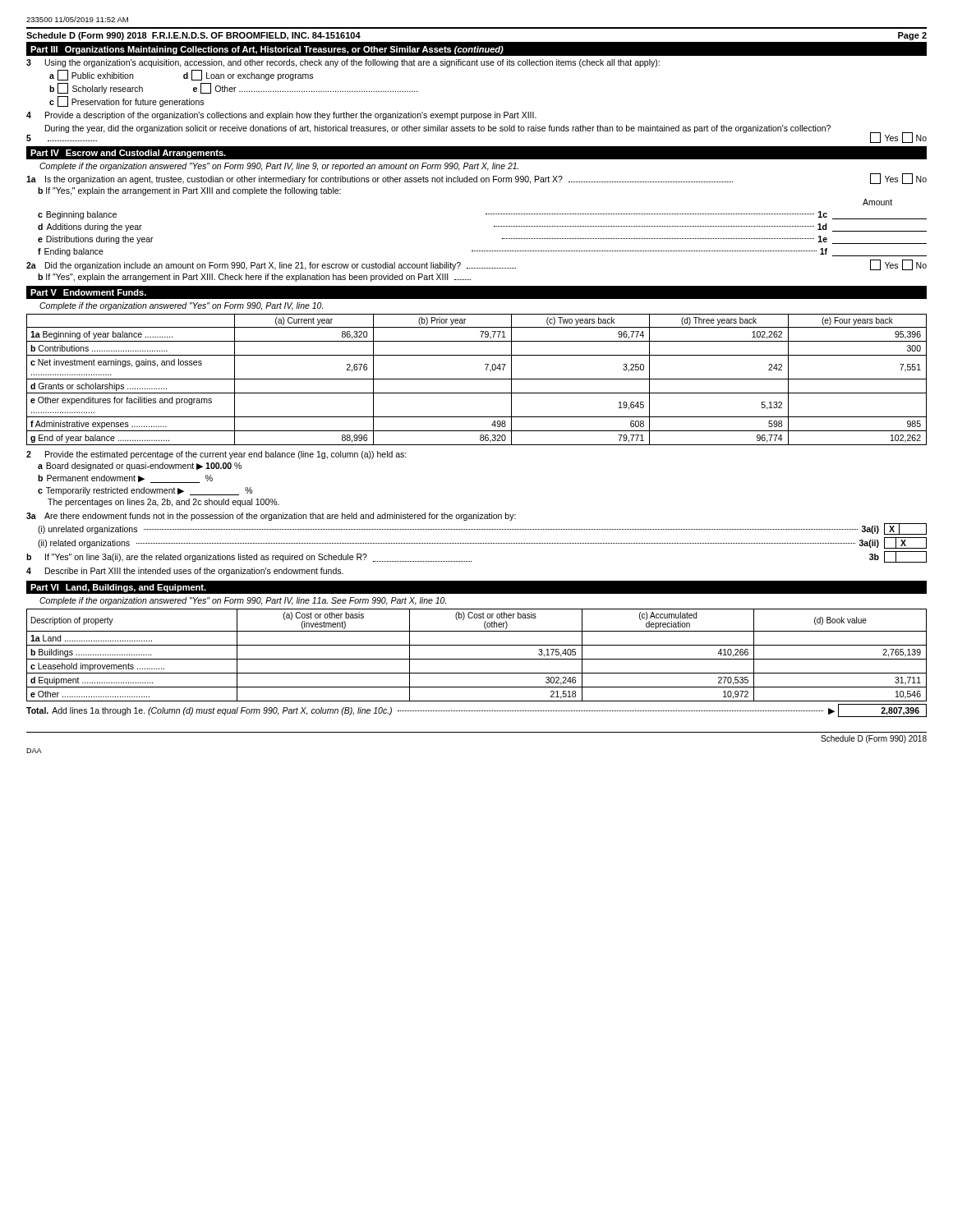Screen dimensions: 1232x953
Task: Navigate to the passage starting "b If "Yes," explain the arrangement"
Action: point(190,191)
